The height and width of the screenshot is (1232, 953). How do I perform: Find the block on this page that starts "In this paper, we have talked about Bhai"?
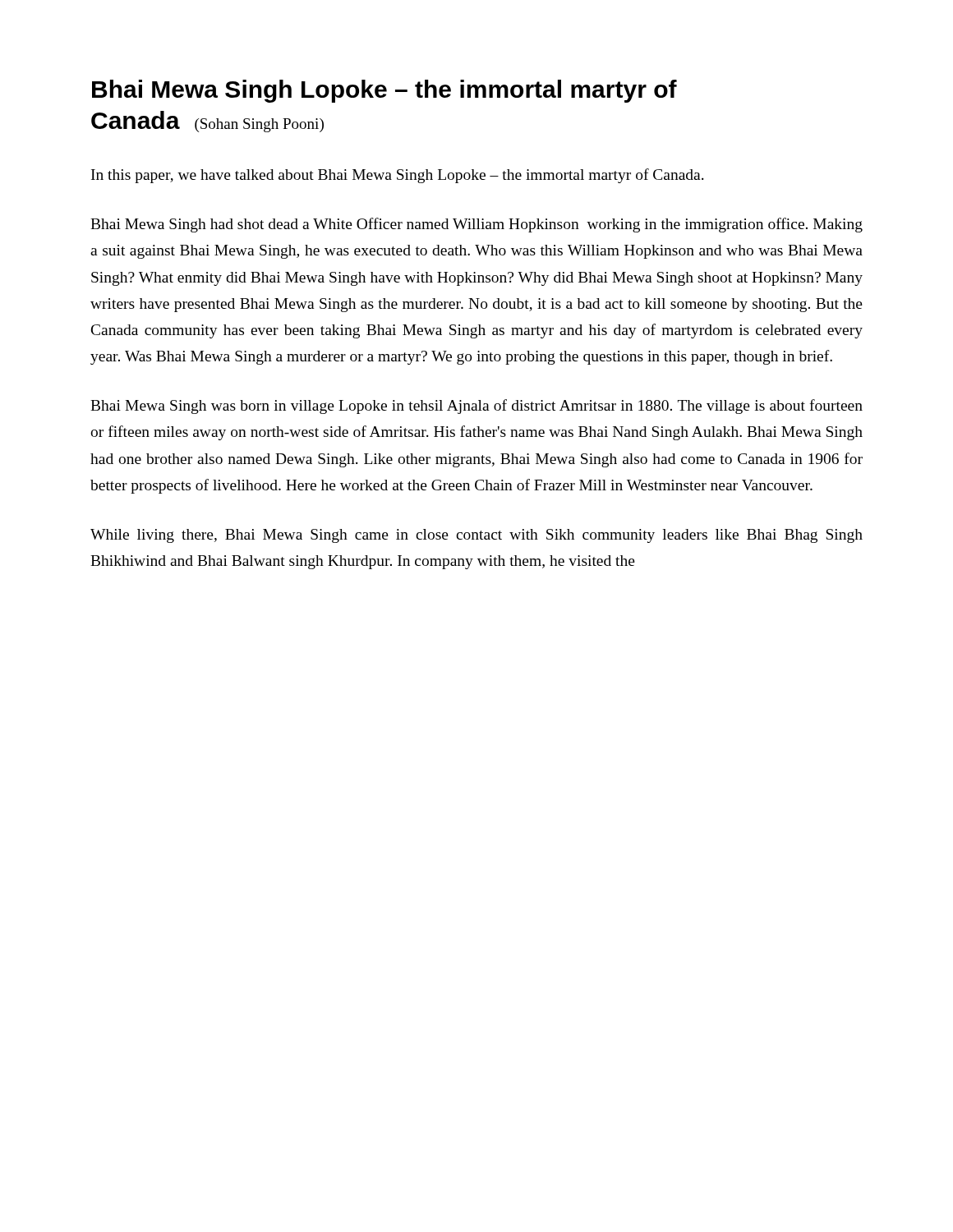tap(397, 175)
